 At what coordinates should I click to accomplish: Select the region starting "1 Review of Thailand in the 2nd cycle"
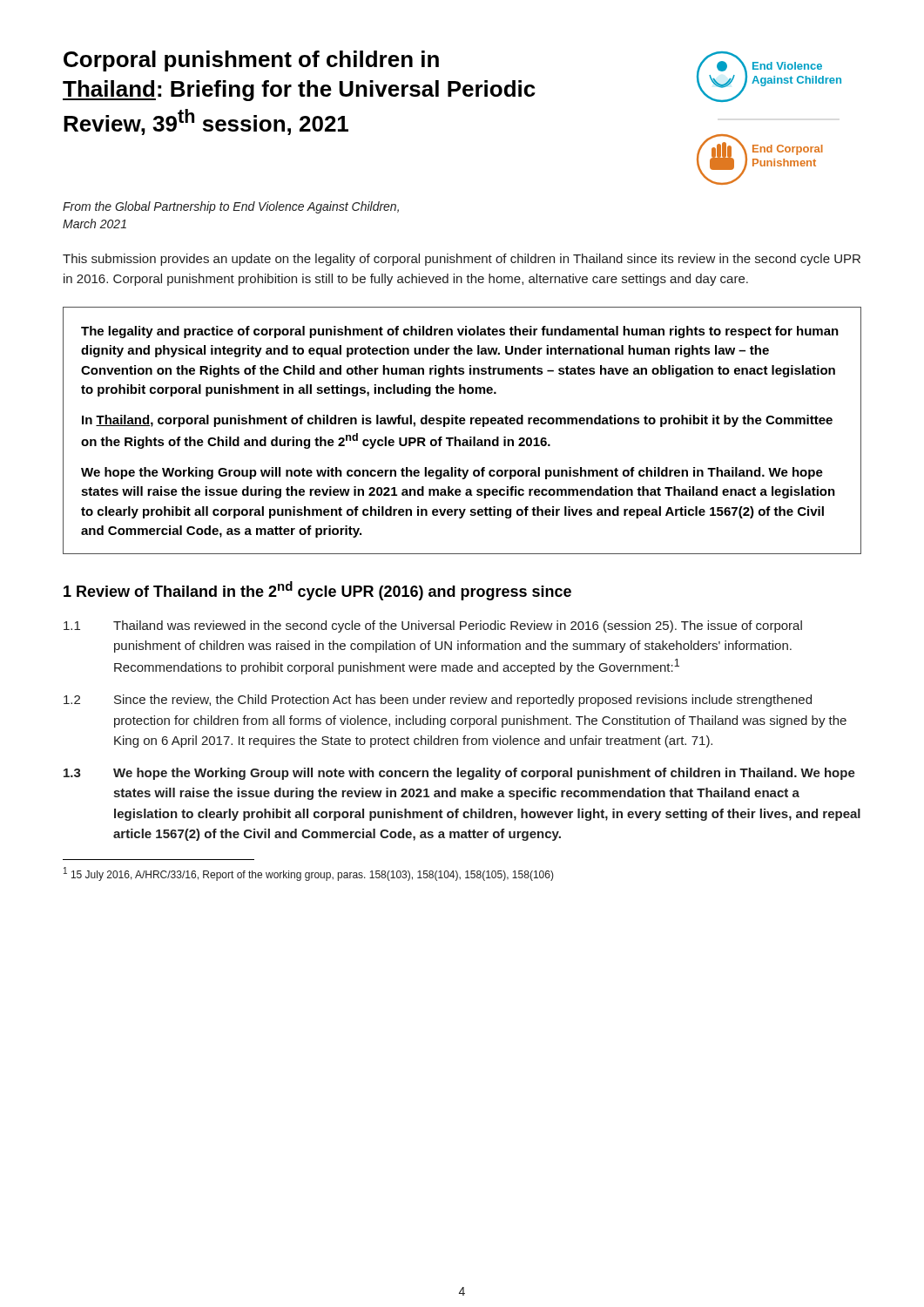point(462,590)
